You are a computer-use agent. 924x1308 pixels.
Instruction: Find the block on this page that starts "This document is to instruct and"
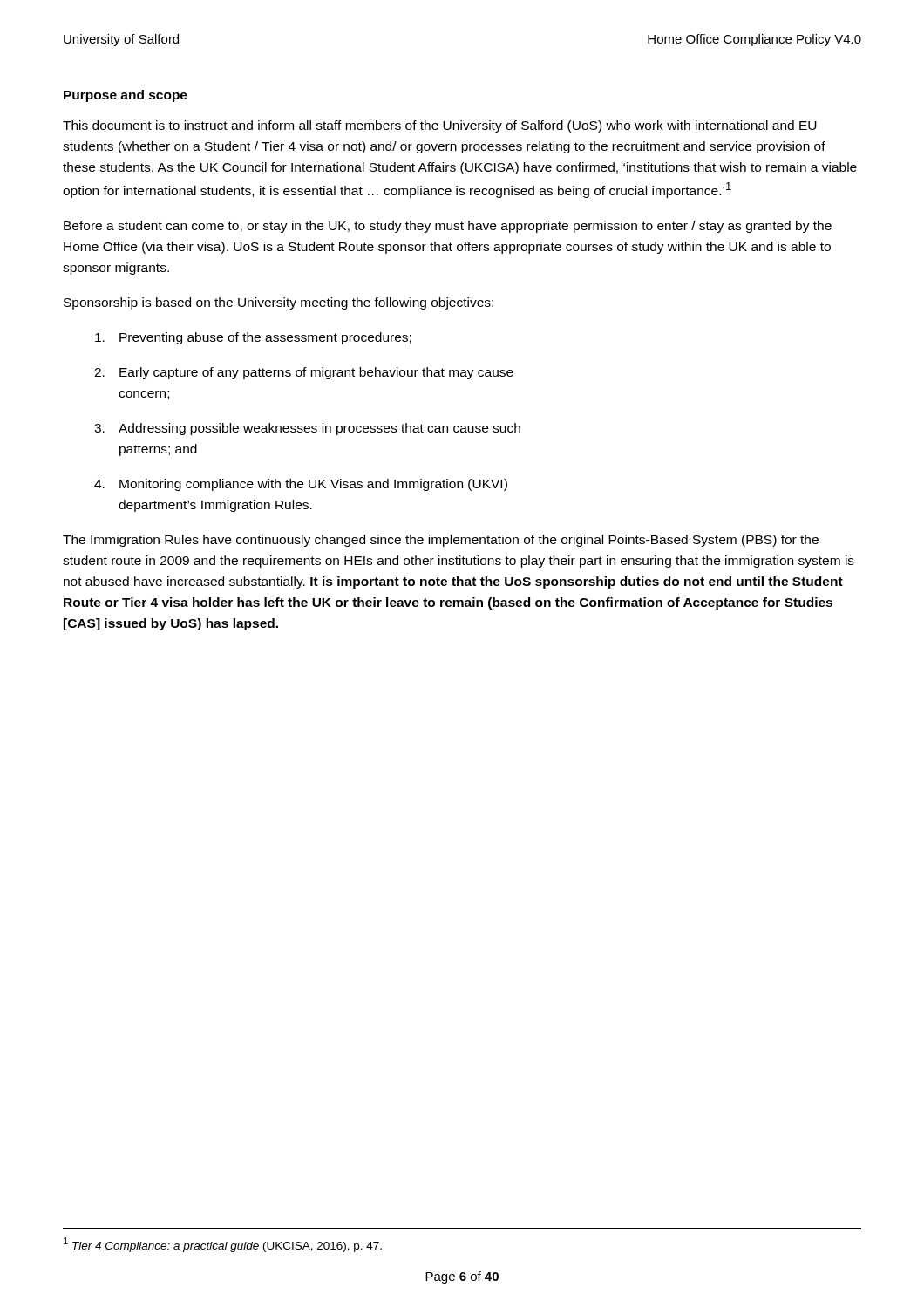pyautogui.click(x=460, y=158)
